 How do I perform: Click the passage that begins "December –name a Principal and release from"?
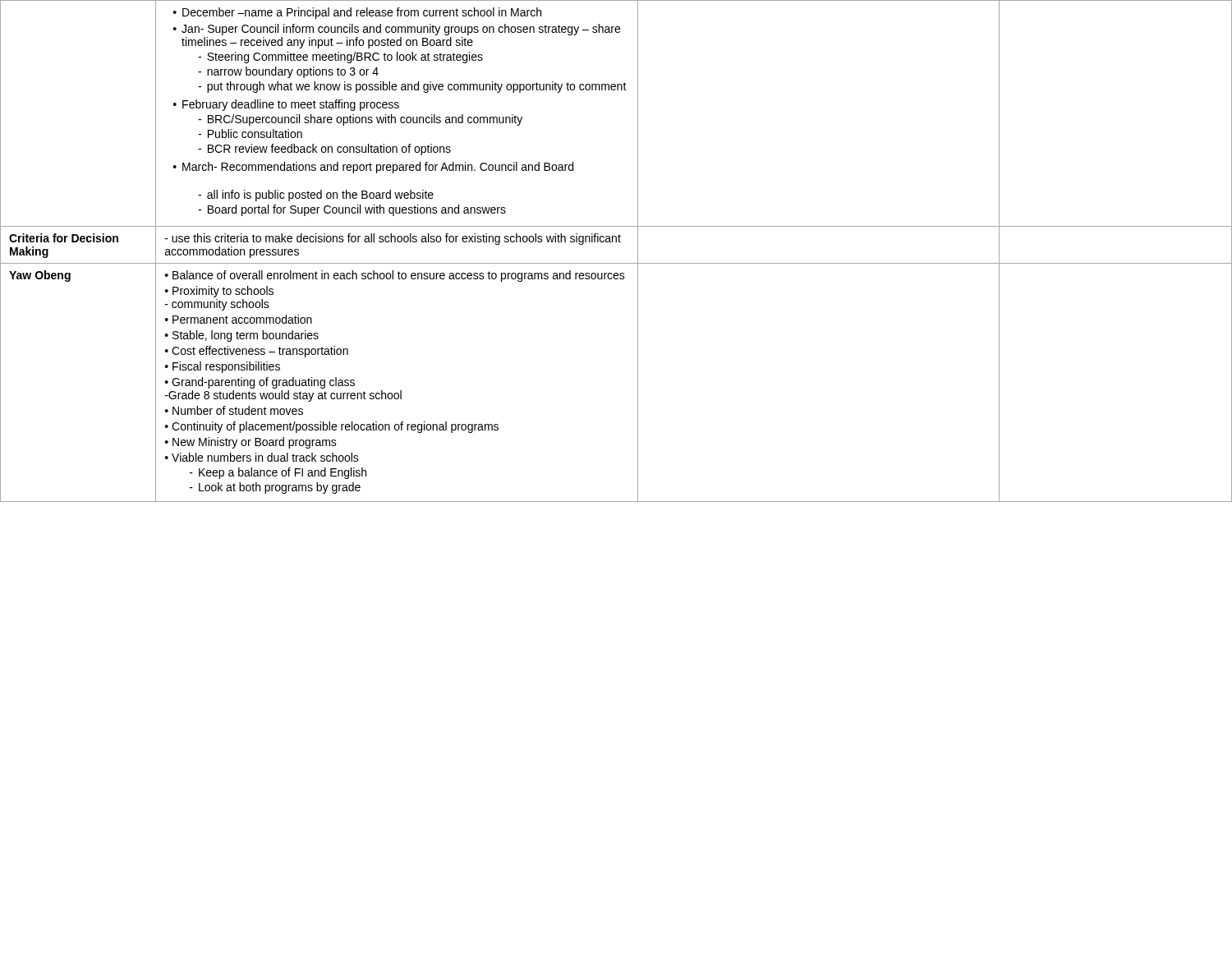click(401, 112)
